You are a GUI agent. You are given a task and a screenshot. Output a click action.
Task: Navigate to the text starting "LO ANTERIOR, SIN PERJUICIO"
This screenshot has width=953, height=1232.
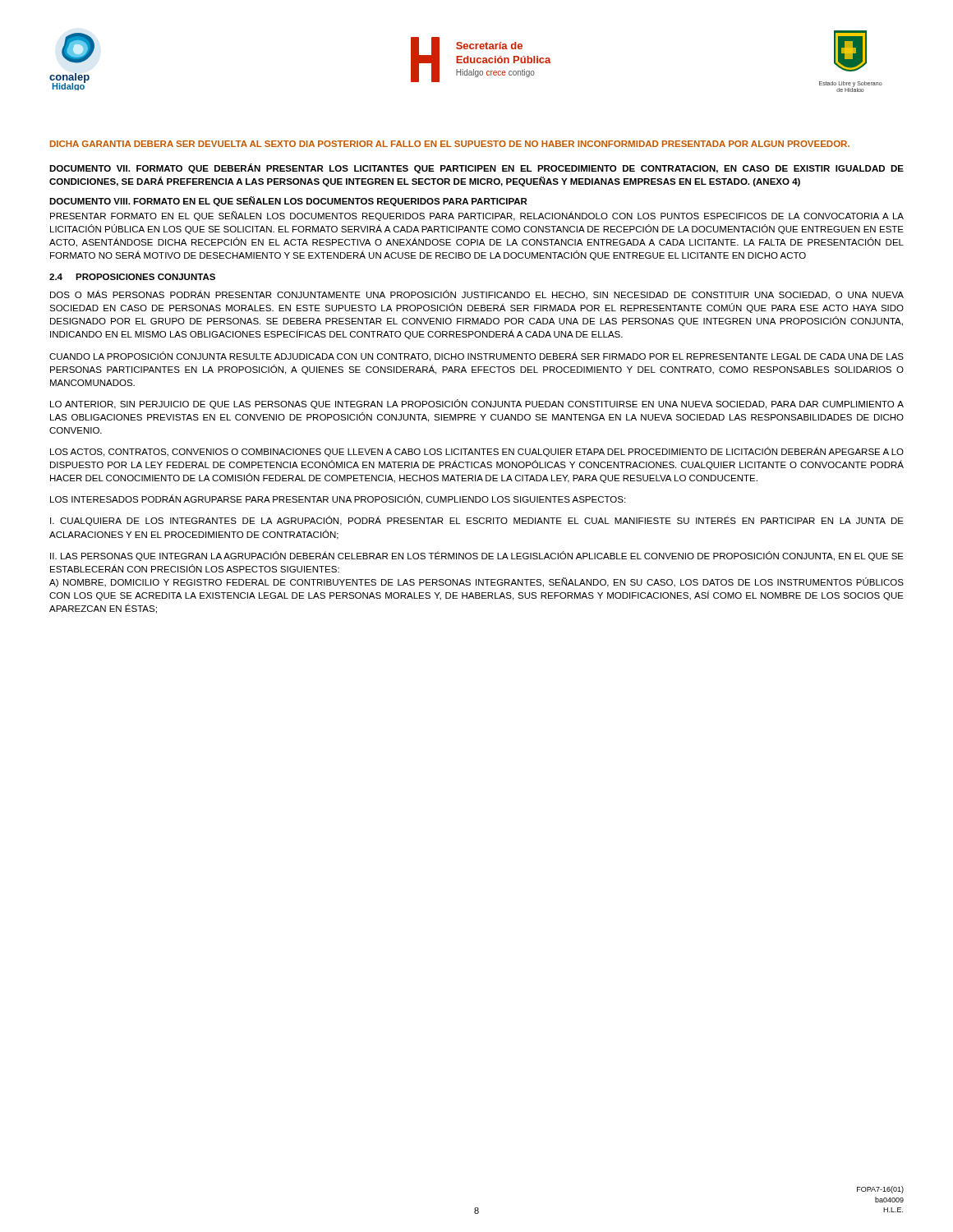coord(476,417)
